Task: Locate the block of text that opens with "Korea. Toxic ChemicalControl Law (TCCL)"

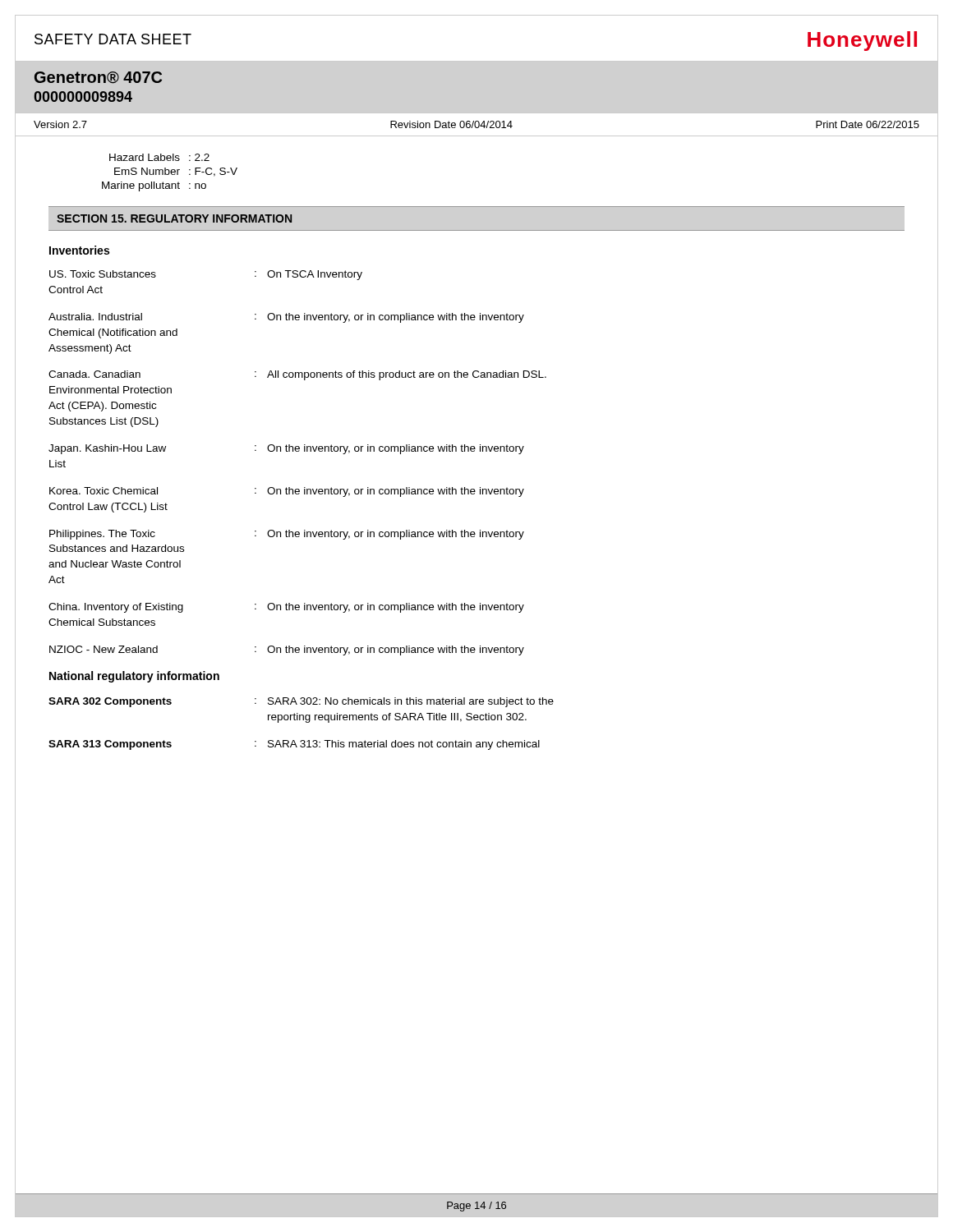Action: tap(476, 499)
